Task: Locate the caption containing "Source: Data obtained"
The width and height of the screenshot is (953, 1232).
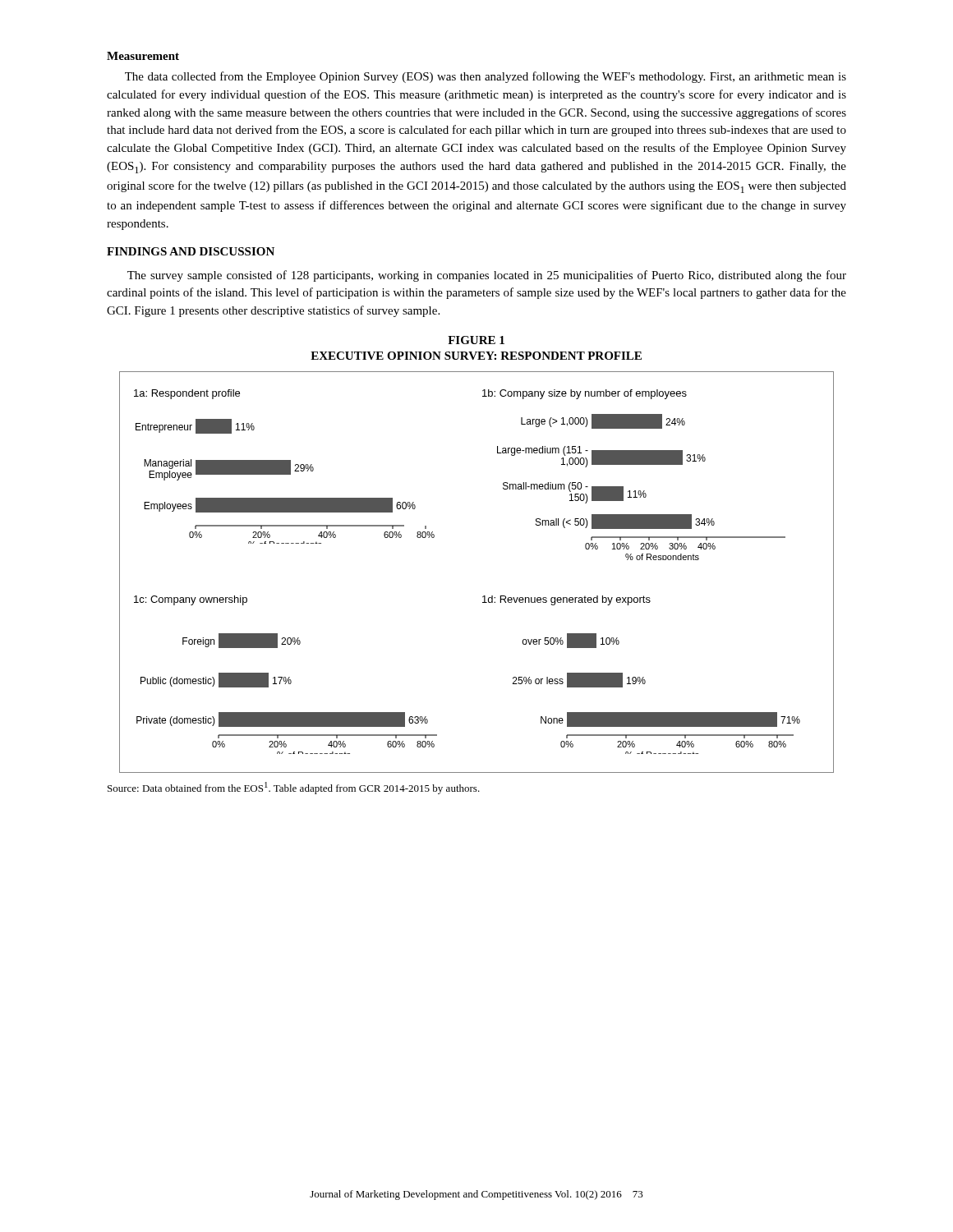Action: click(x=293, y=787)
